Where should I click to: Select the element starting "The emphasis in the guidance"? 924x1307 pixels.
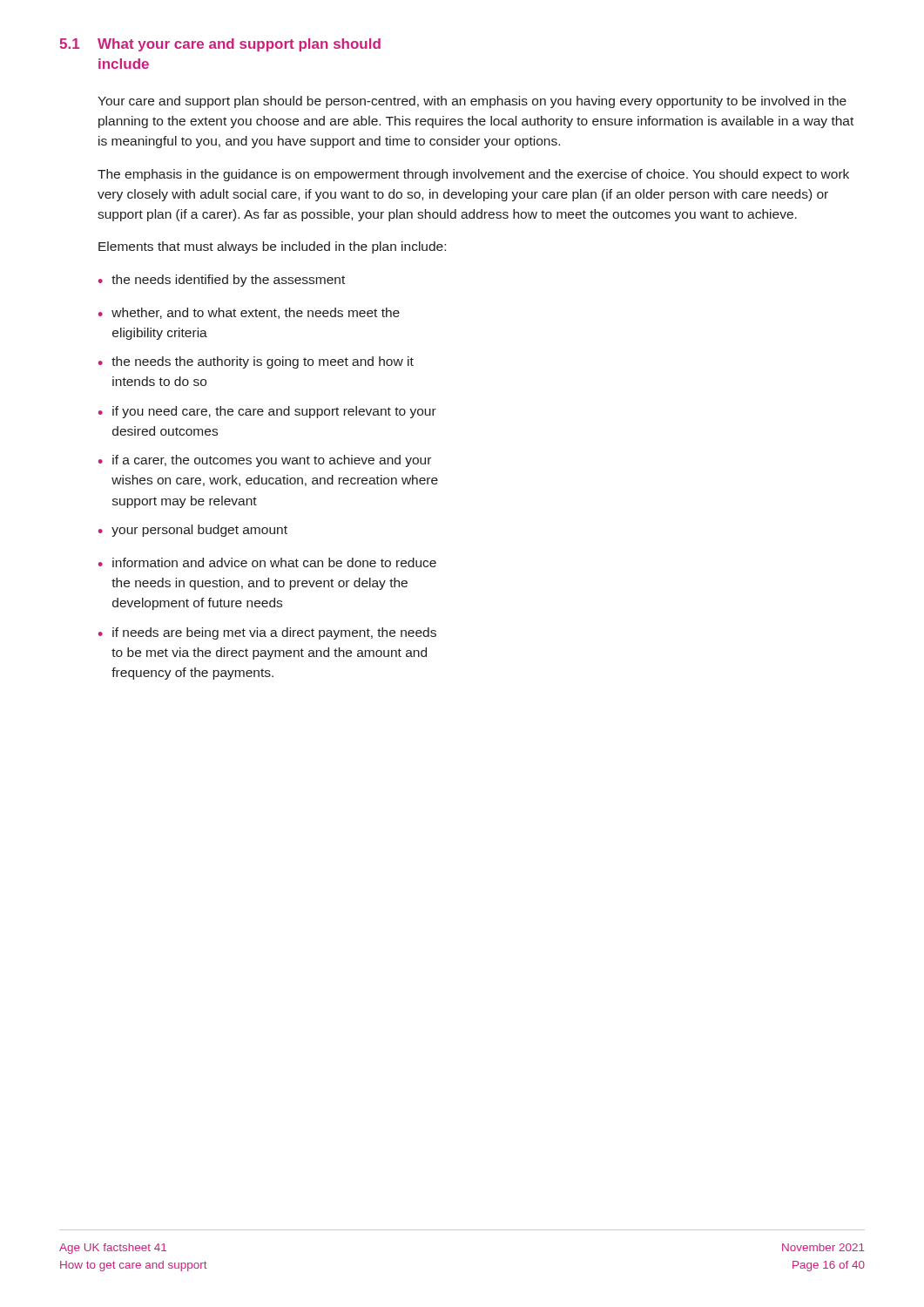click(474, 194)
